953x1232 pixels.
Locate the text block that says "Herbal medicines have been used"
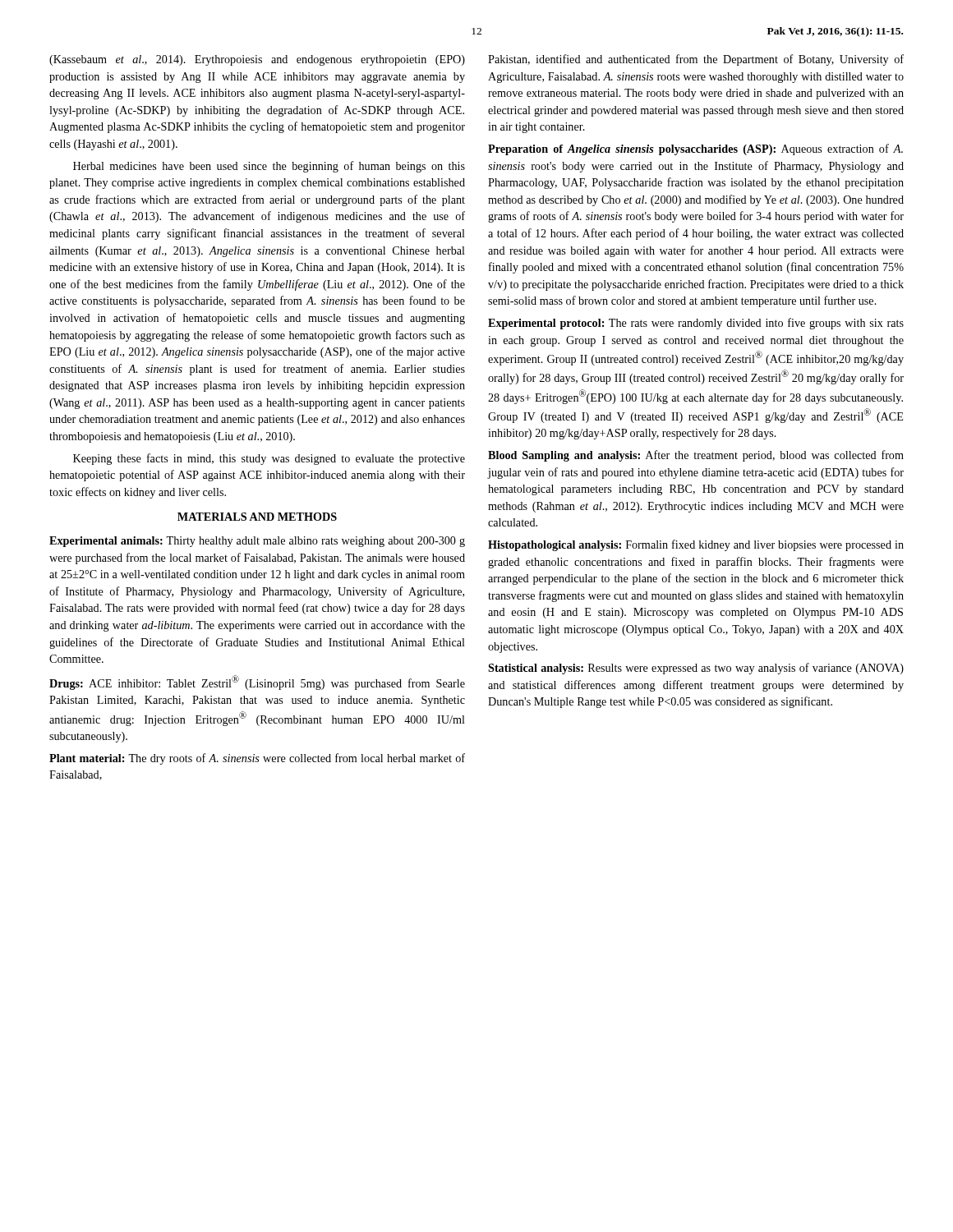[x=257, y=301]
